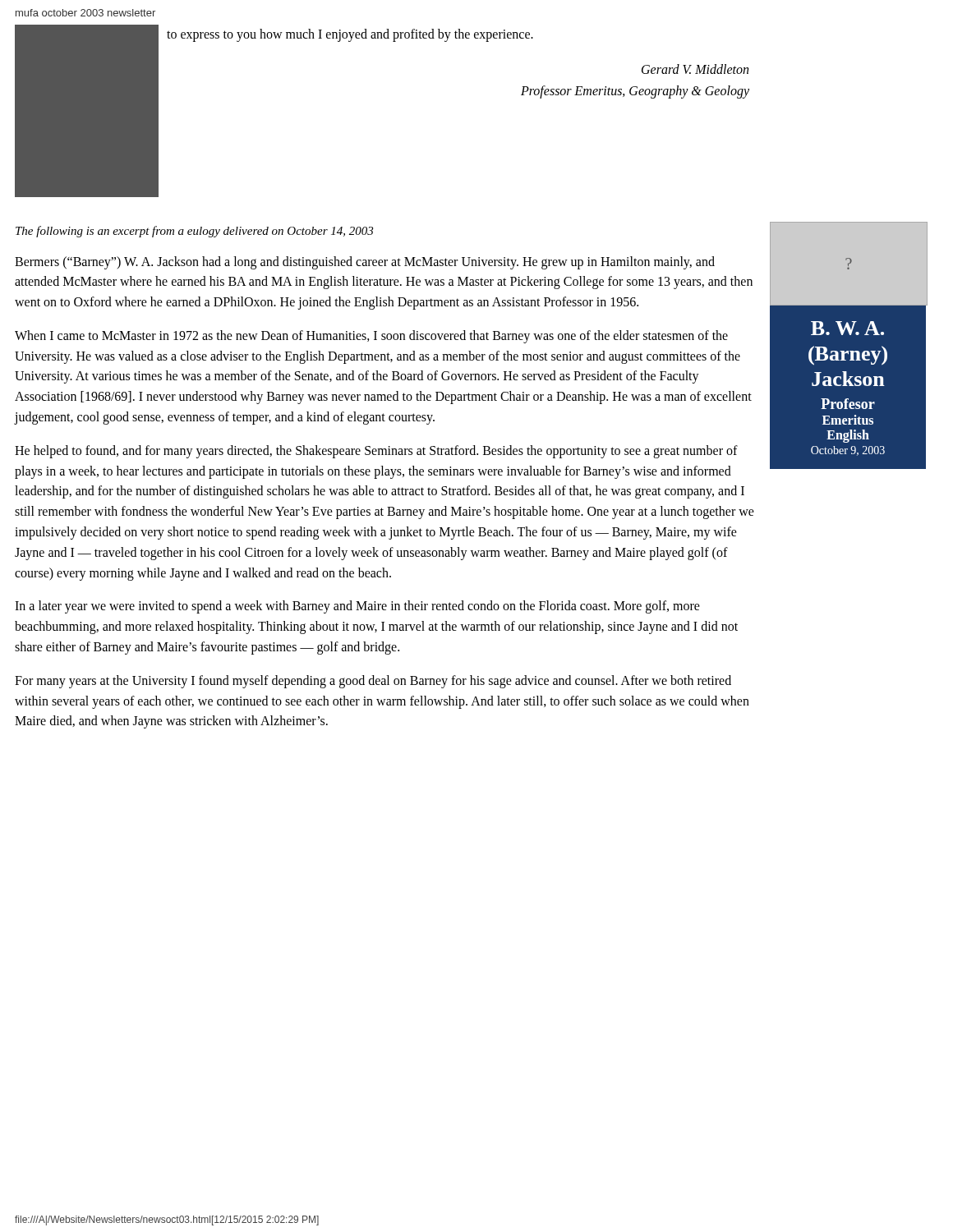The image size is (953, 1232).
Task: Navigate to the element starting "For many years"
Action: pos(382,701)
